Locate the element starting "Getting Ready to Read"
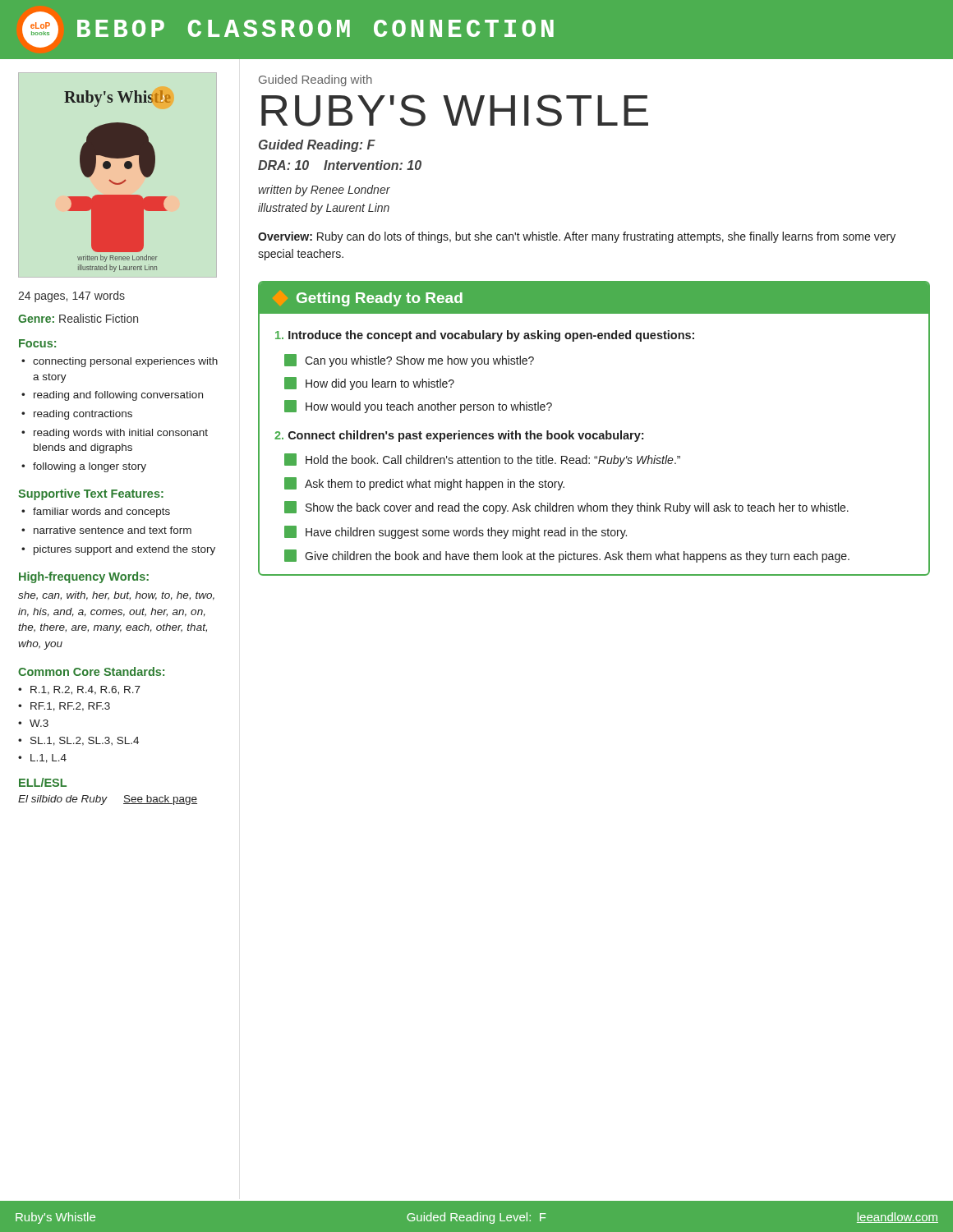Viewport: 953px width, 1232px height. [368, 298]
